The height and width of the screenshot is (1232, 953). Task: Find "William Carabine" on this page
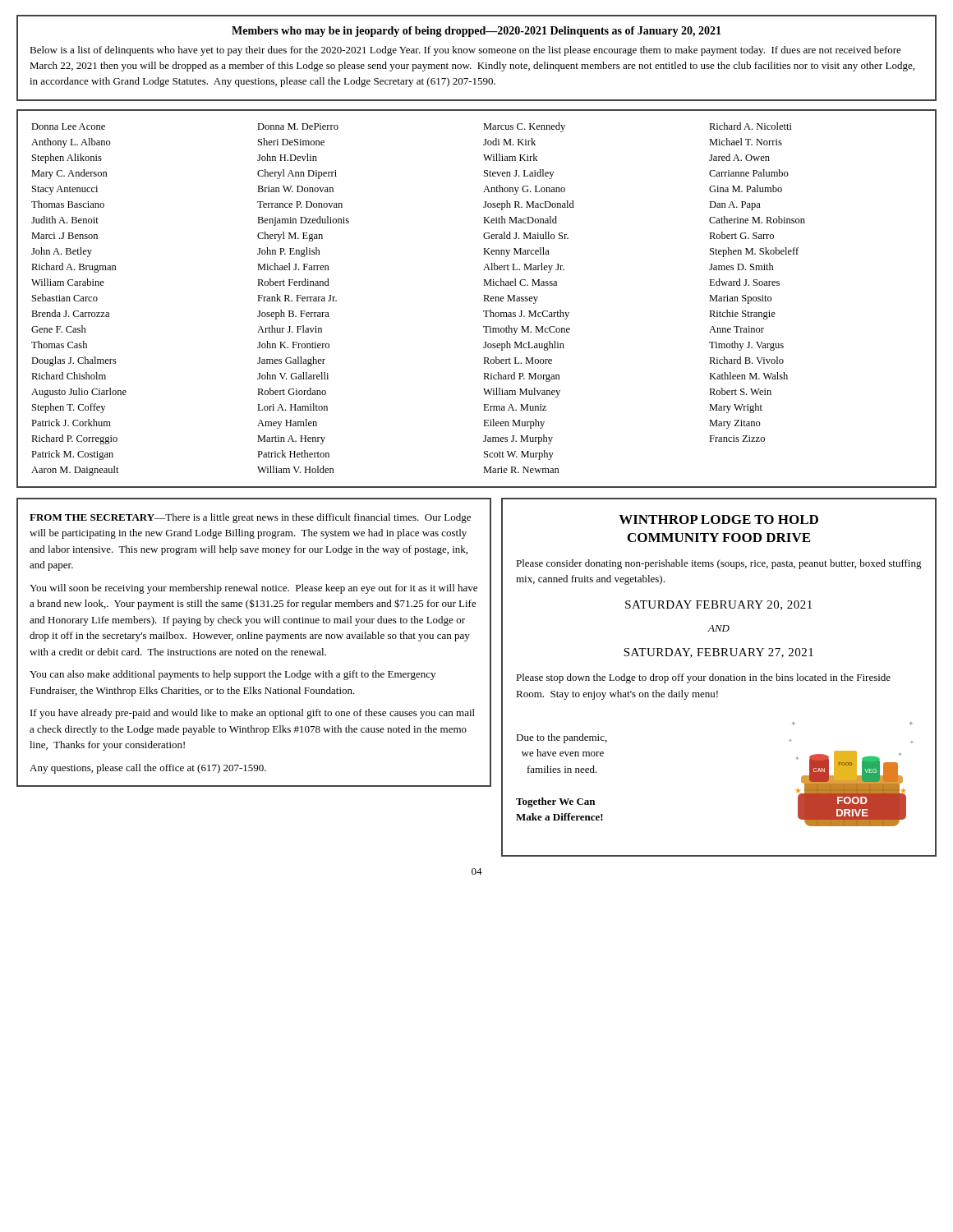68,282
